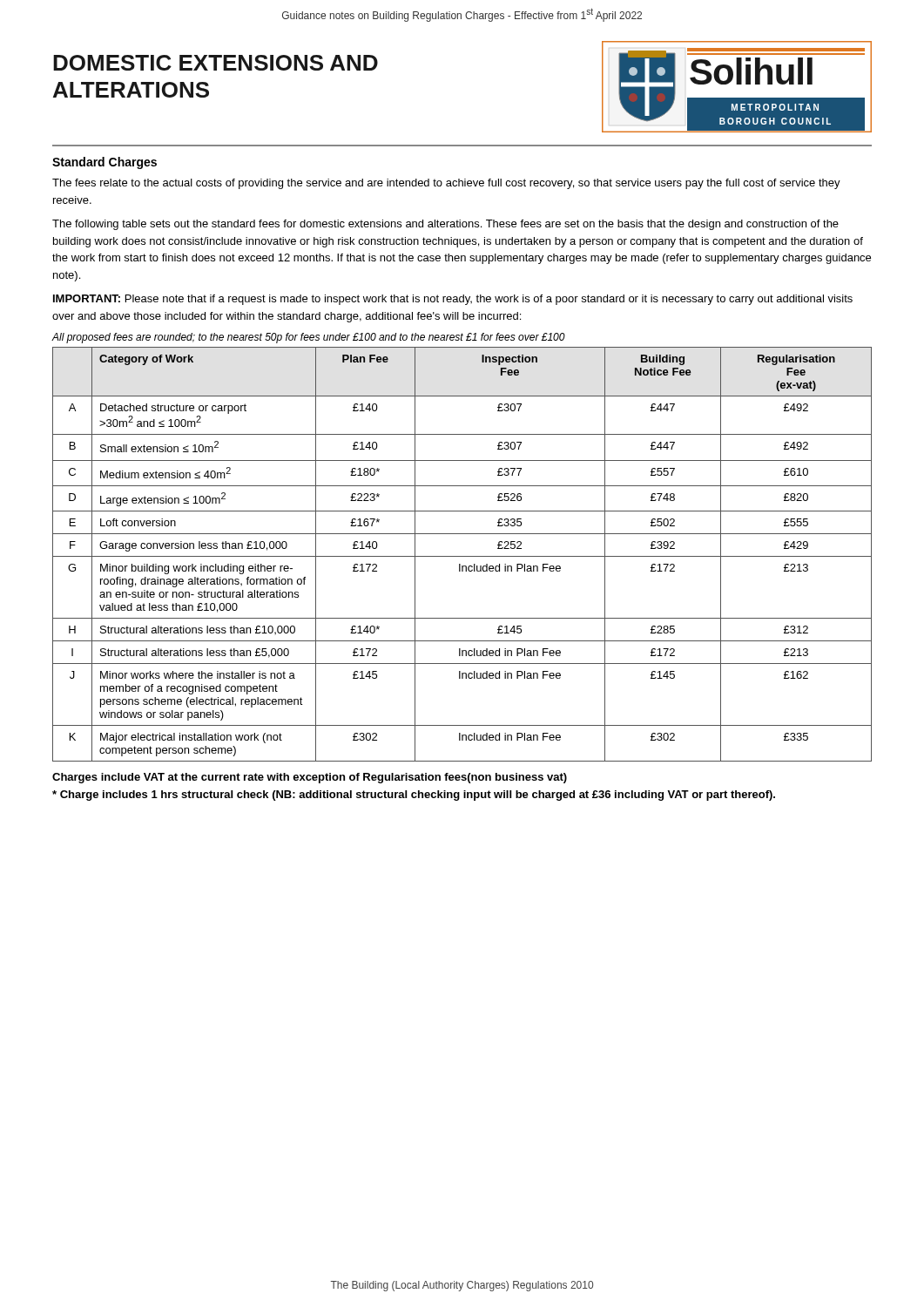Screen dimensions: 1307x924
Task: Click a section header
Action: tap(105, 162)
